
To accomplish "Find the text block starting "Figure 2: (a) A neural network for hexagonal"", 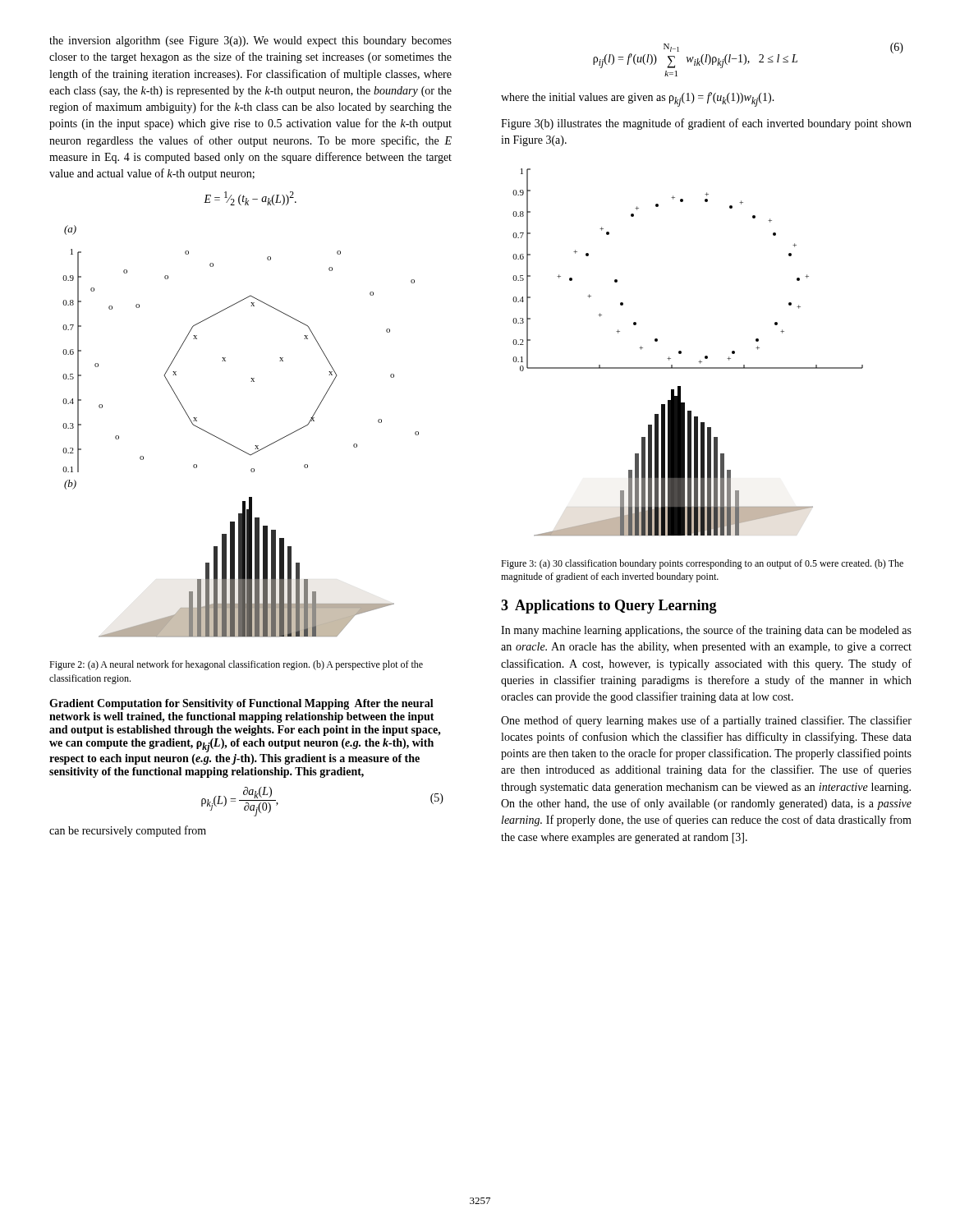I will [x=236, y=672].
